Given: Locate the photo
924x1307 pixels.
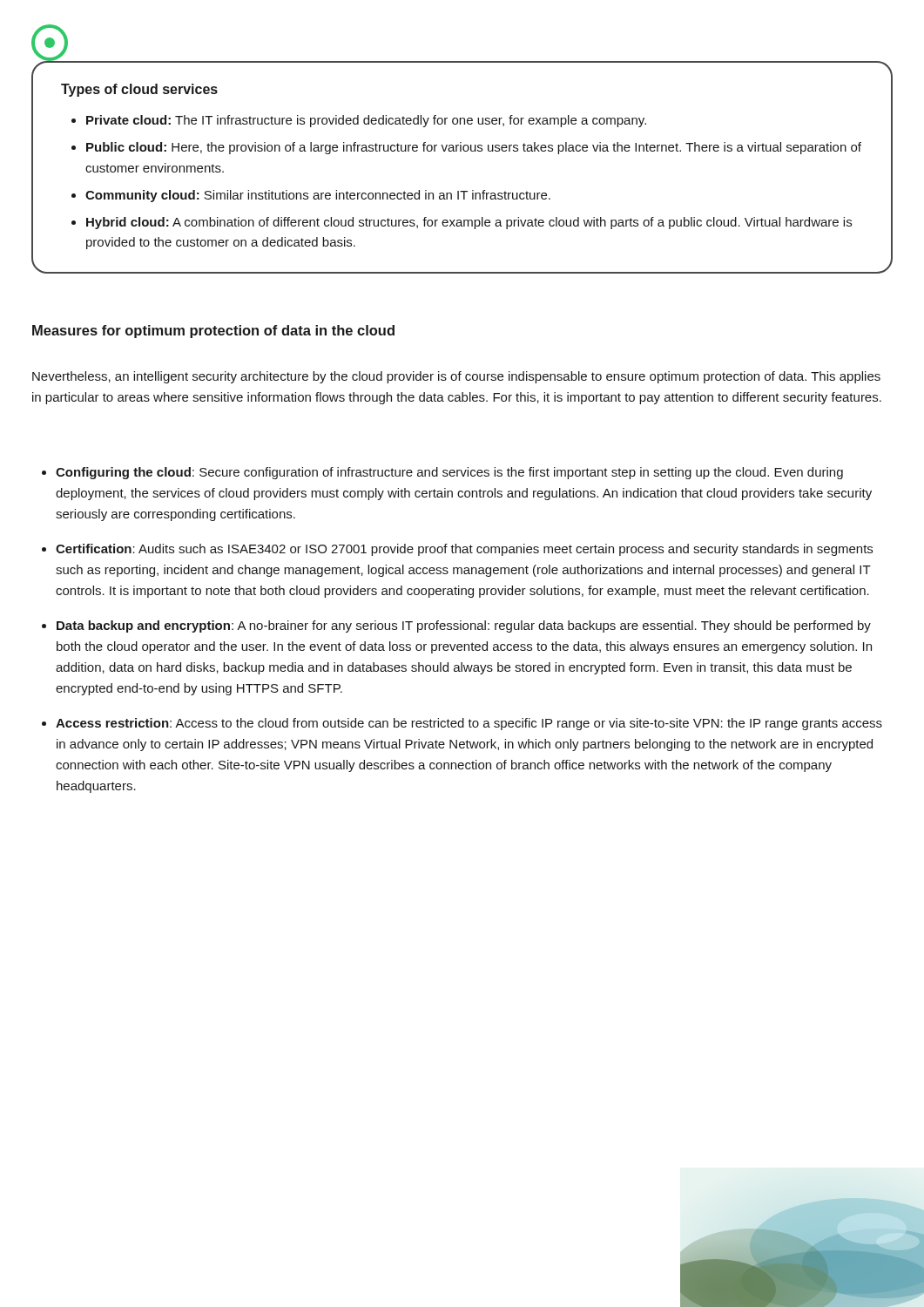Looking at the screenshot, I should click(x=802, y=1237).
